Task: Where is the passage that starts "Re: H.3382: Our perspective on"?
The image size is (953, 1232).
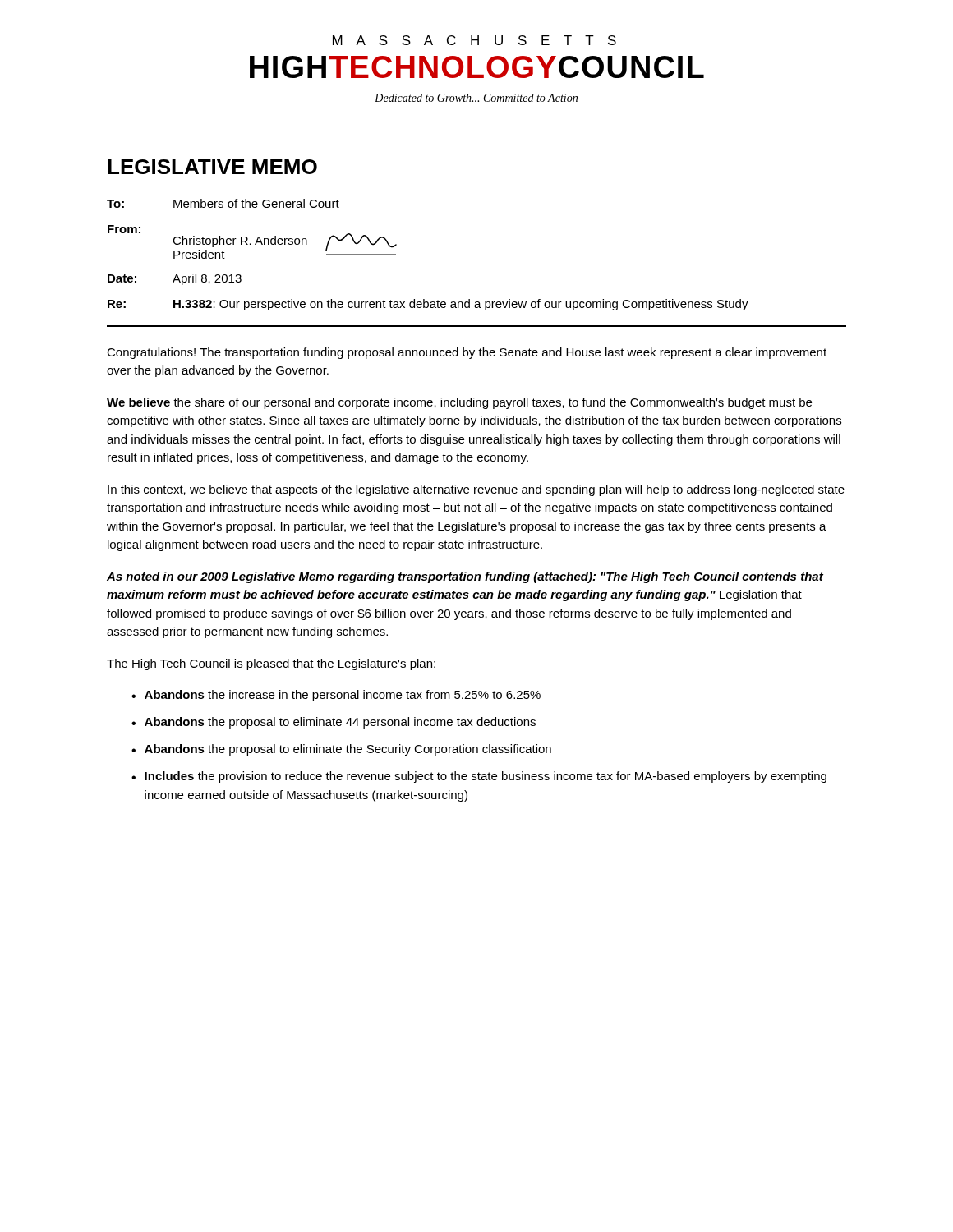Action: click(x=476, y=303)
